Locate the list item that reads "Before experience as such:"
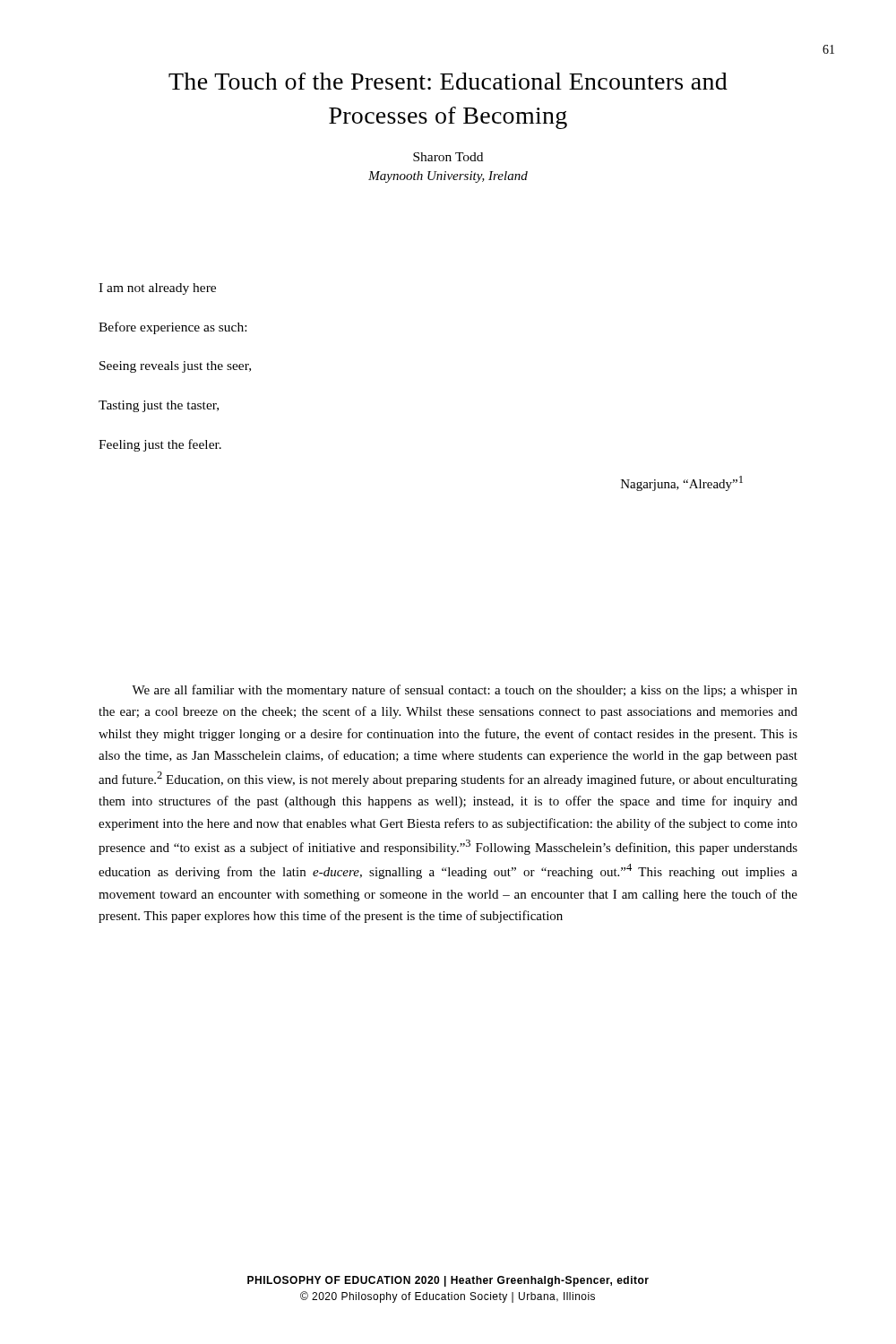This screenshot has height=1344, width=896. point(172,328)
